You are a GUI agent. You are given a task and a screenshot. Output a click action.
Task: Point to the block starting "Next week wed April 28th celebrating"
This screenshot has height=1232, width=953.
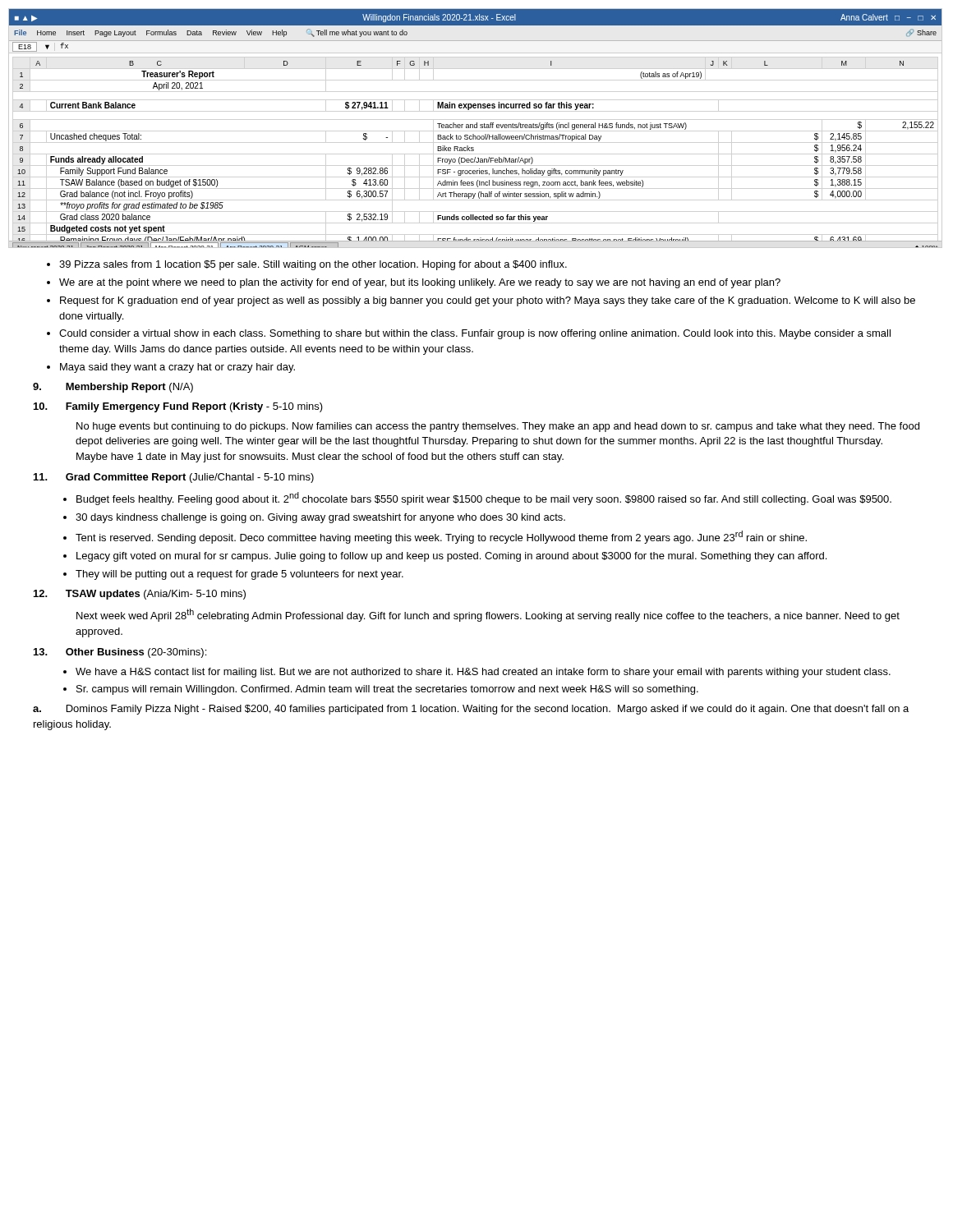coord(488,622)
